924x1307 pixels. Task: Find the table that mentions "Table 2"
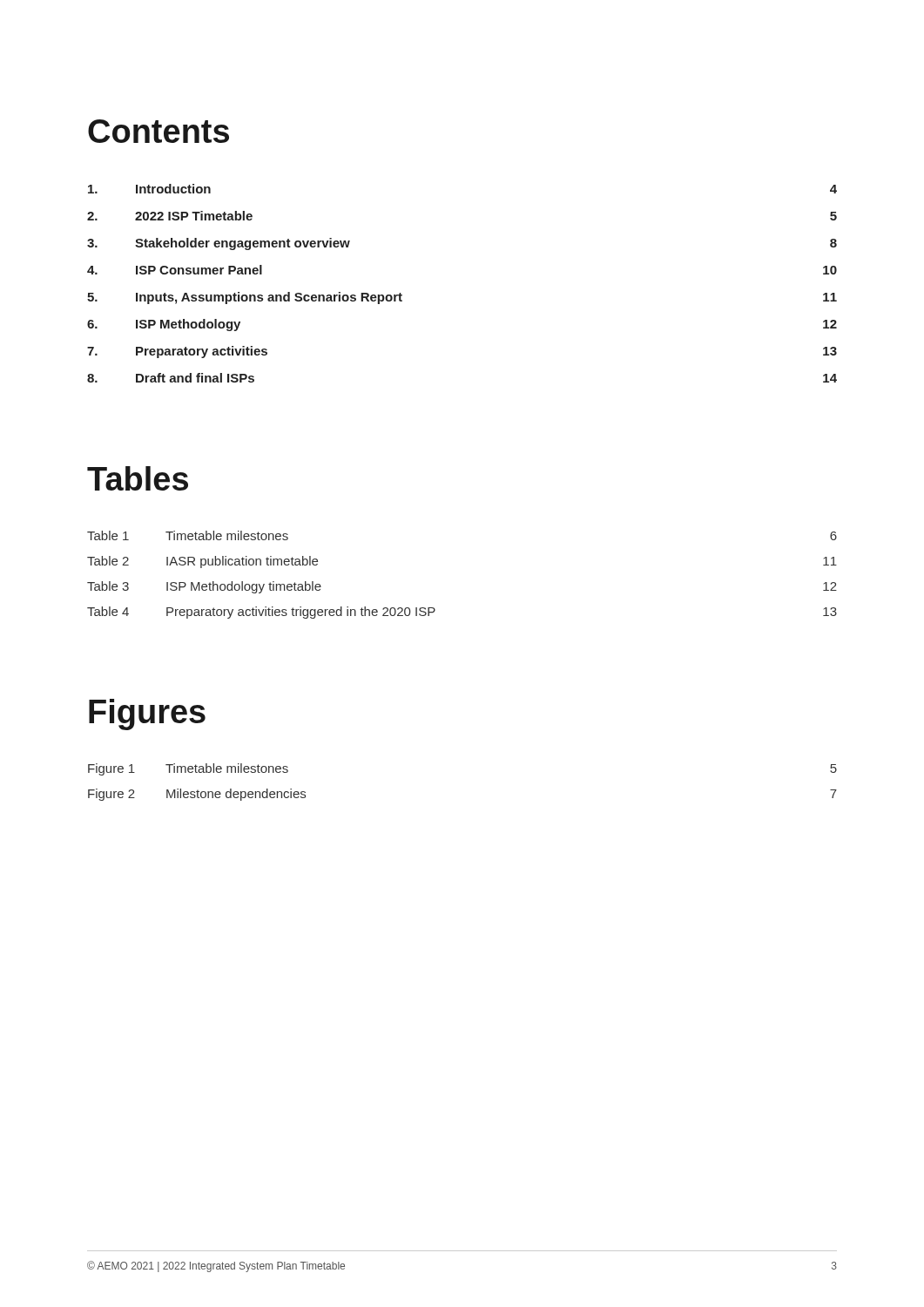click(x=462, y=573)
